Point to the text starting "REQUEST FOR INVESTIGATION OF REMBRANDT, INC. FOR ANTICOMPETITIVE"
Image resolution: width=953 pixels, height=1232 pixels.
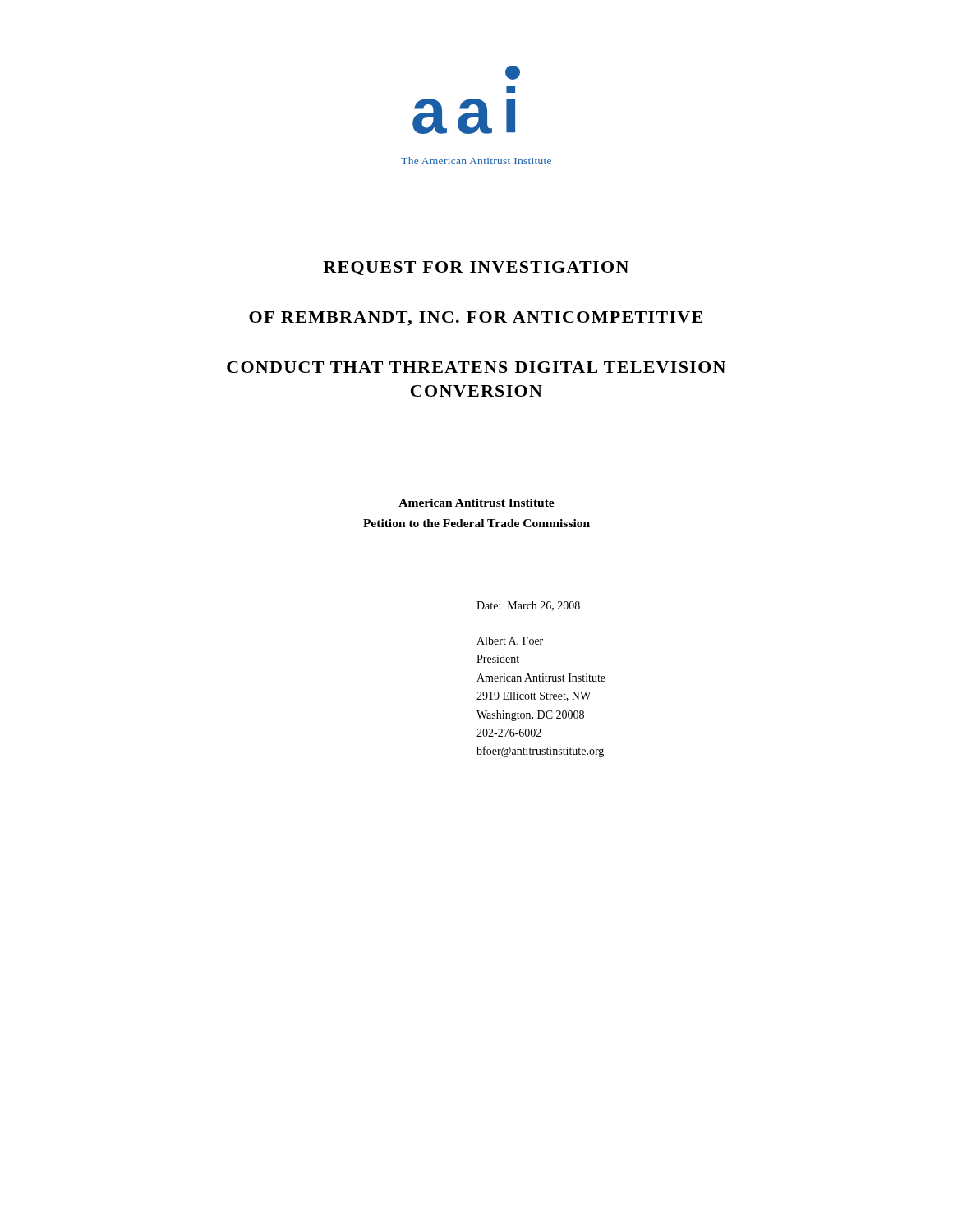(476, 329)
